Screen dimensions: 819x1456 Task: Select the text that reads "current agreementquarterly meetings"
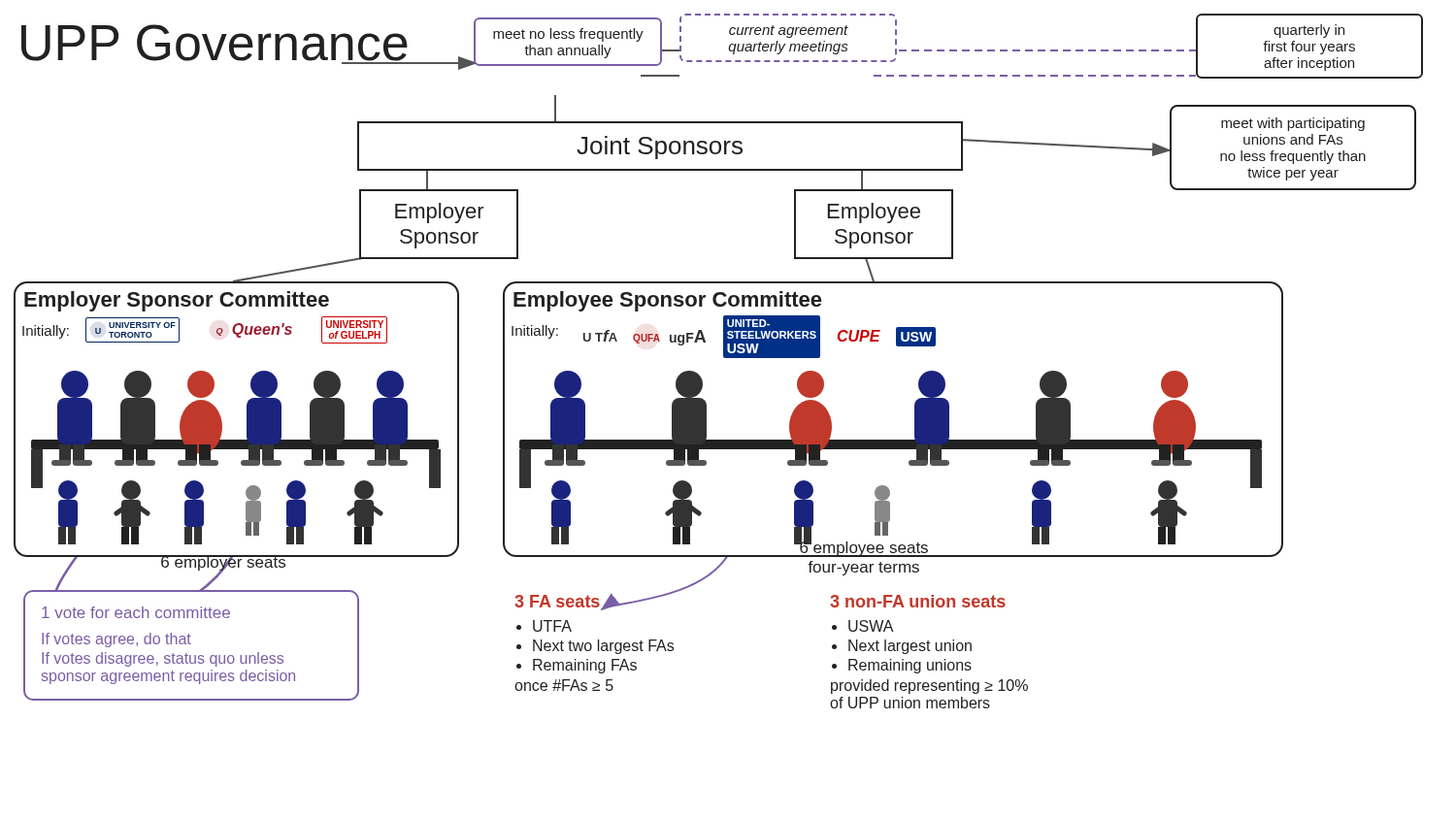[x=788, y=38]
